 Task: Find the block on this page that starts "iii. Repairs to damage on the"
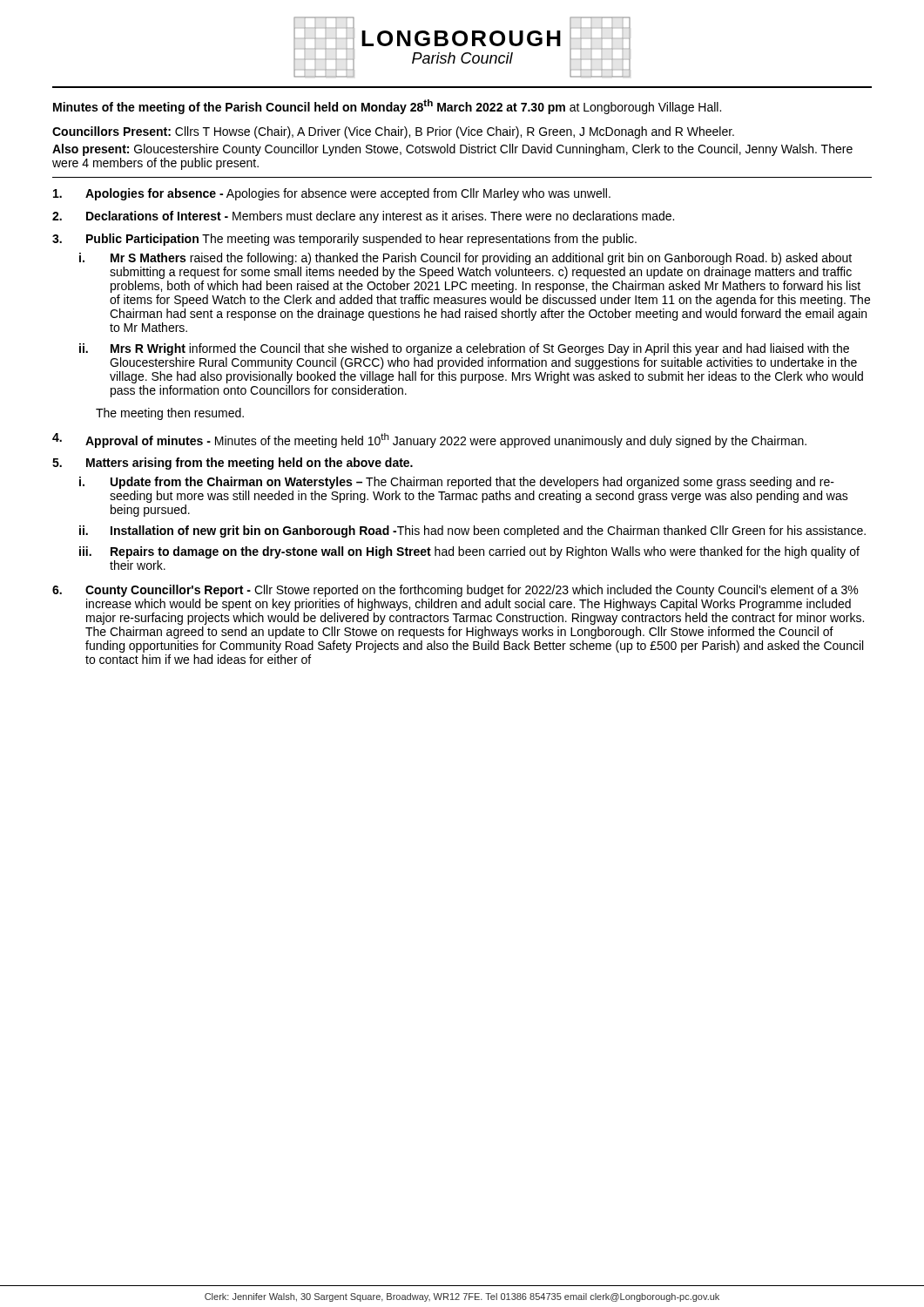pos(475,559)
